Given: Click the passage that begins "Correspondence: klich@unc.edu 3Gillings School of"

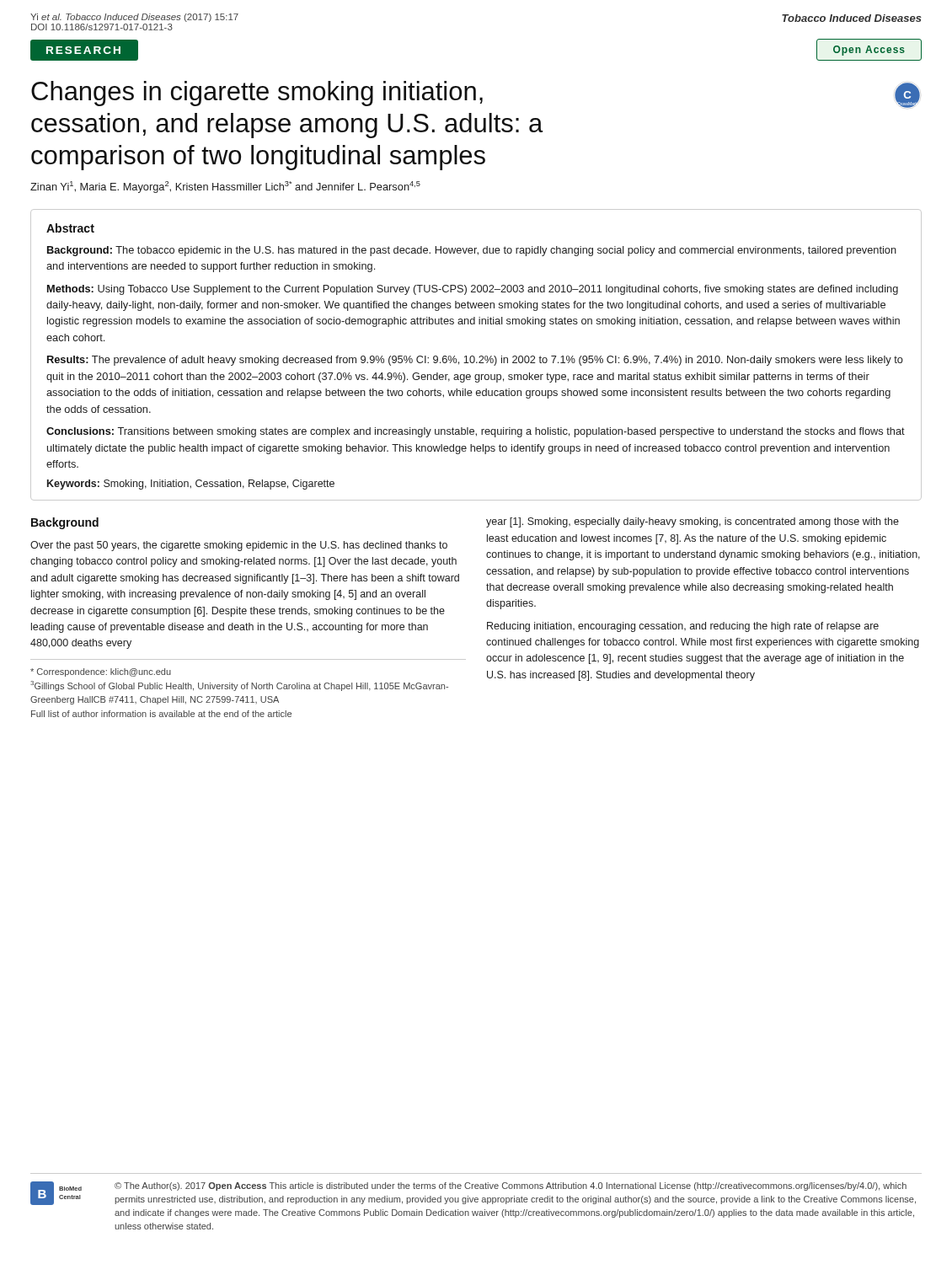Looking at the screenshot, I should tap(240, 692).
